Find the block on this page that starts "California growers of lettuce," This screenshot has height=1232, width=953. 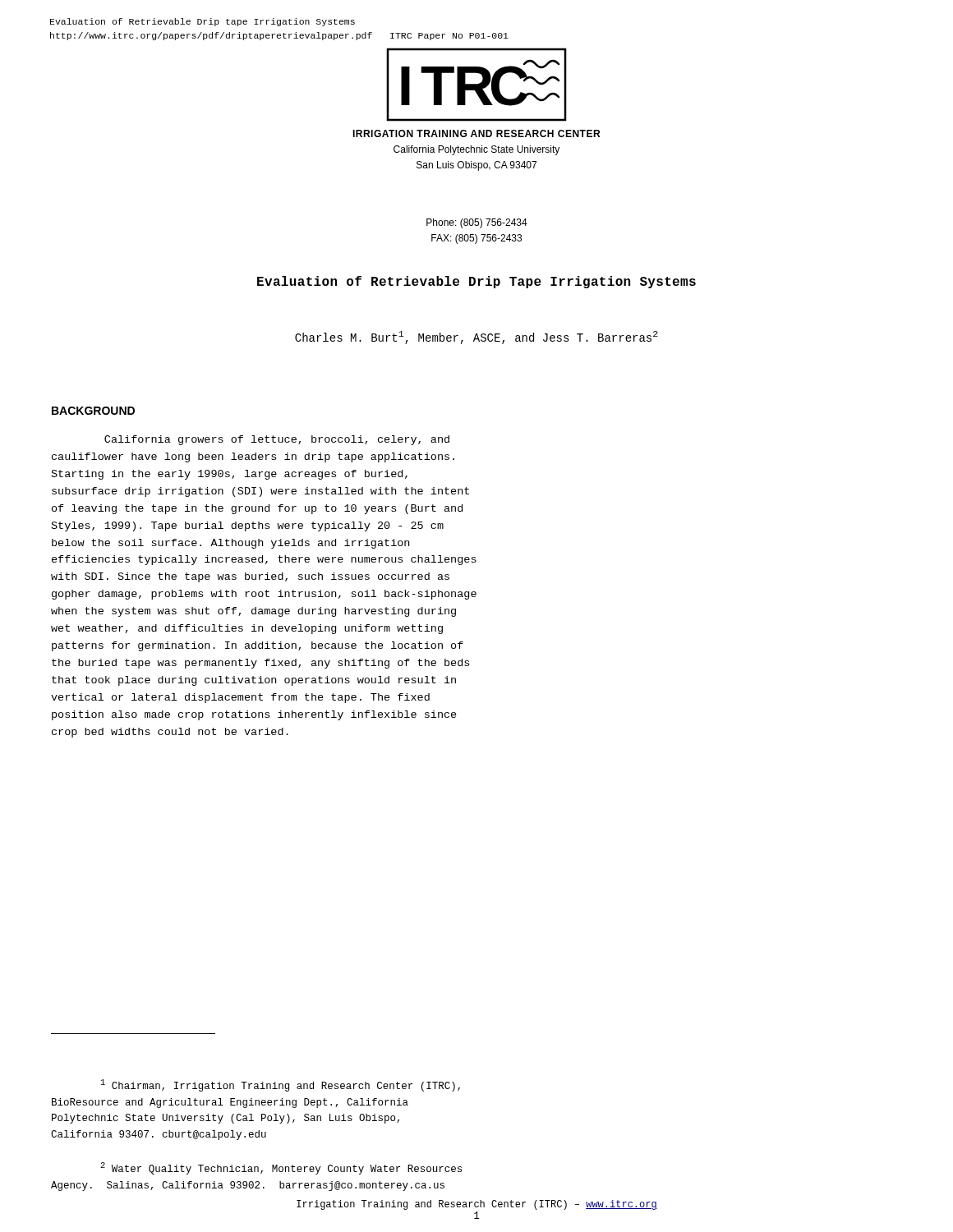[264, 586]
